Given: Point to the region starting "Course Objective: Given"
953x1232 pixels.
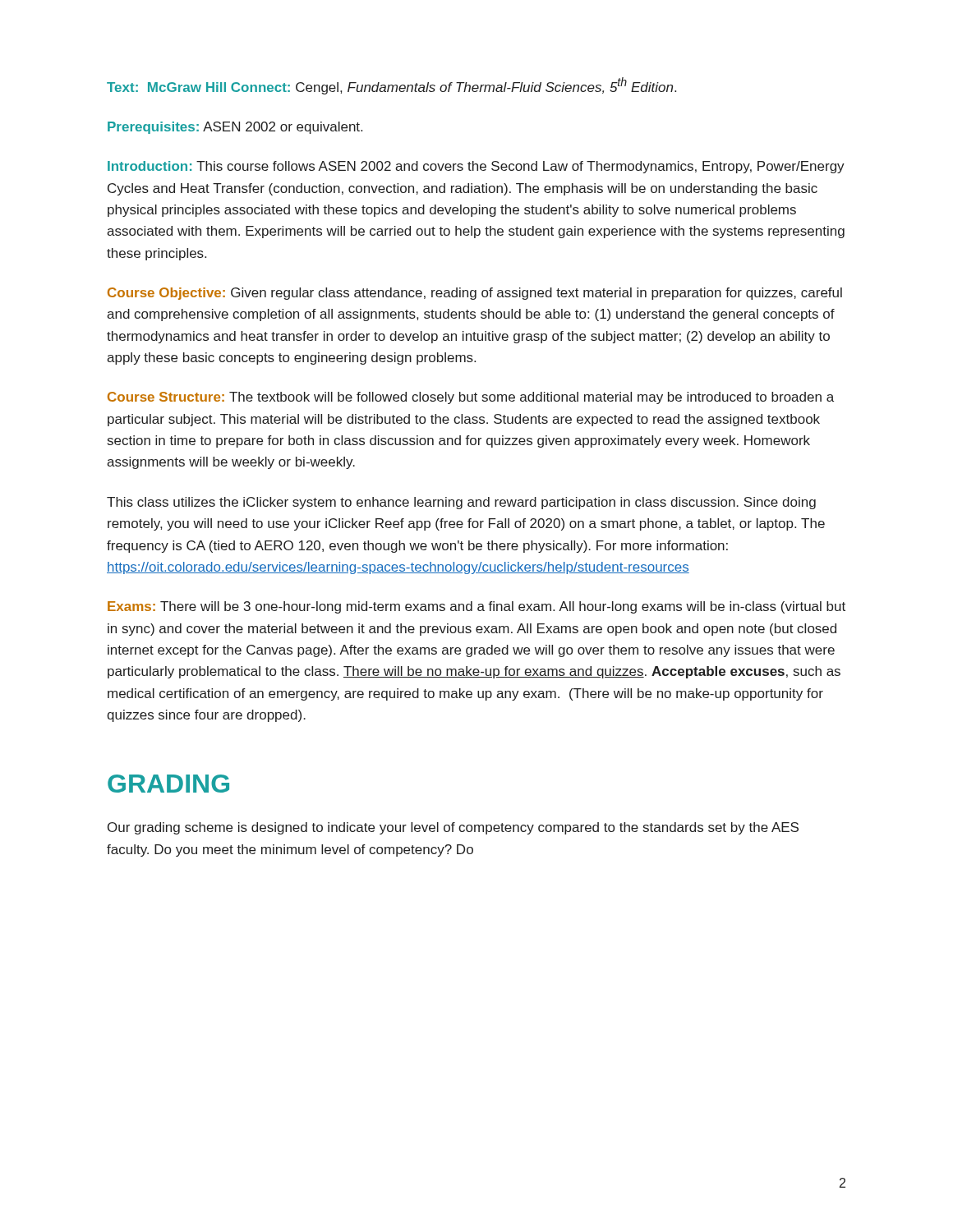Looking at the screenshot, I should (475, 325).
